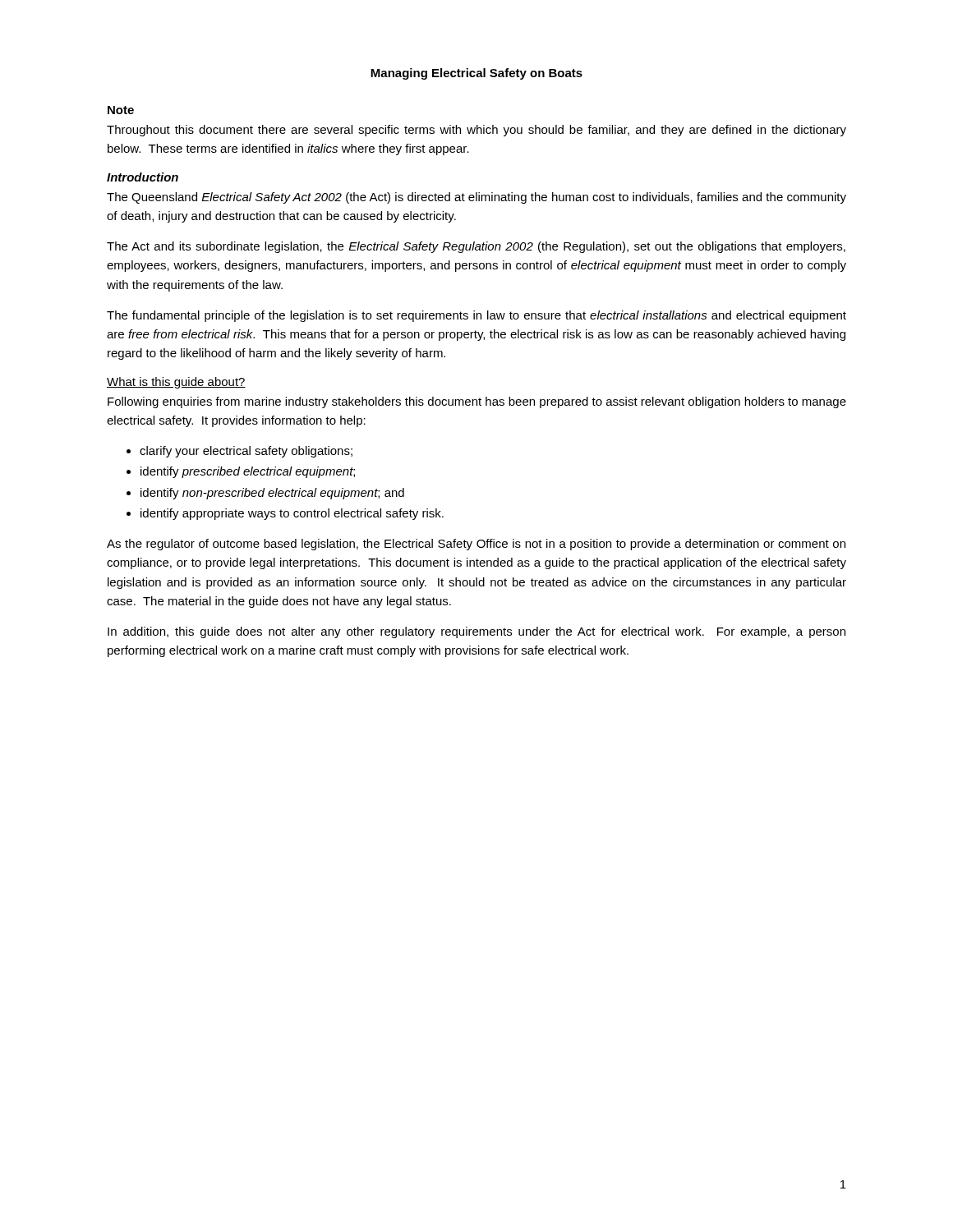953x1232 pixels.
Task: Find the text block starting "The fundamental principle of the legislation"
Action: tap(476, 334)
